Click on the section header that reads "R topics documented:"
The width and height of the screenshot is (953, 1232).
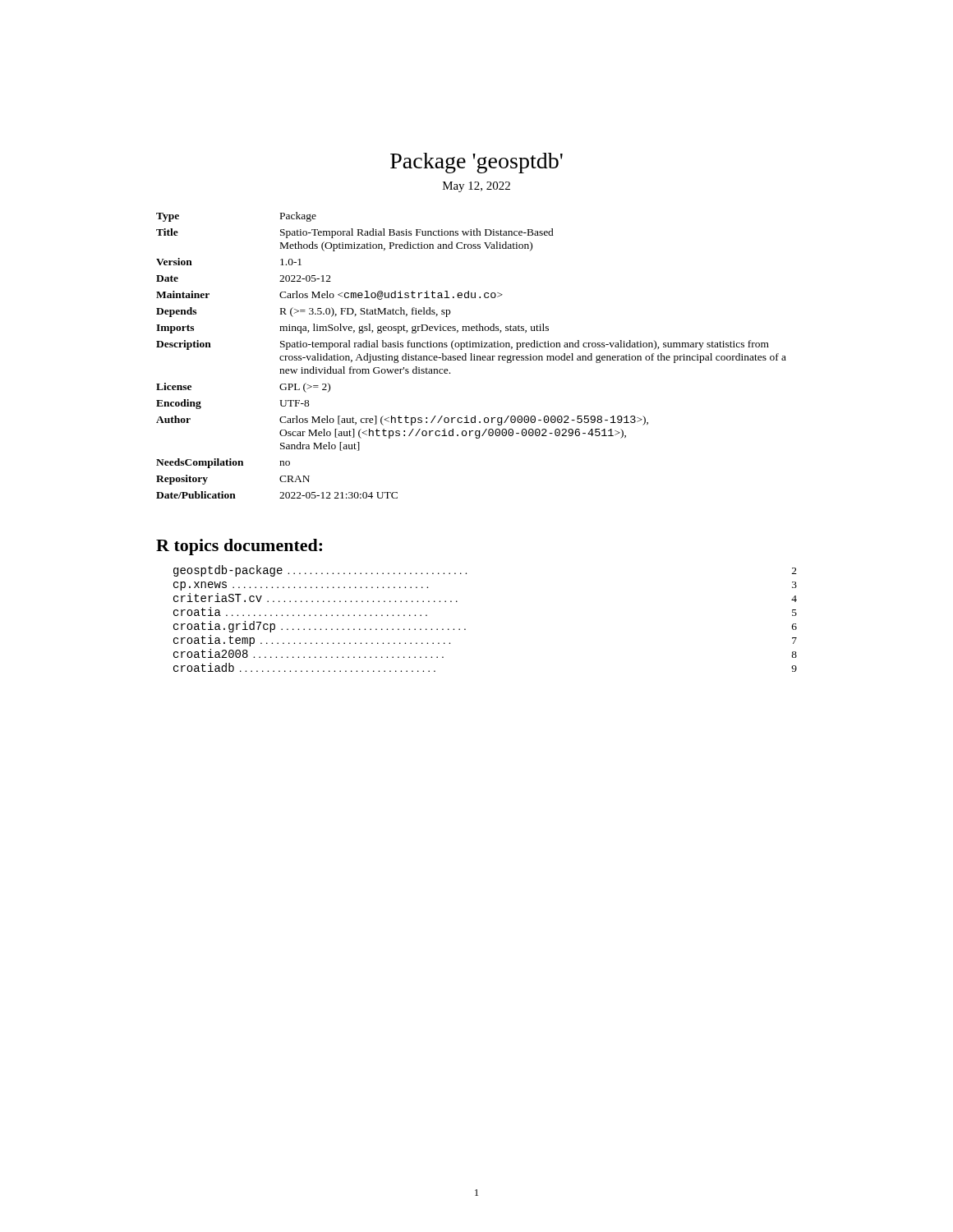point(240,545)
